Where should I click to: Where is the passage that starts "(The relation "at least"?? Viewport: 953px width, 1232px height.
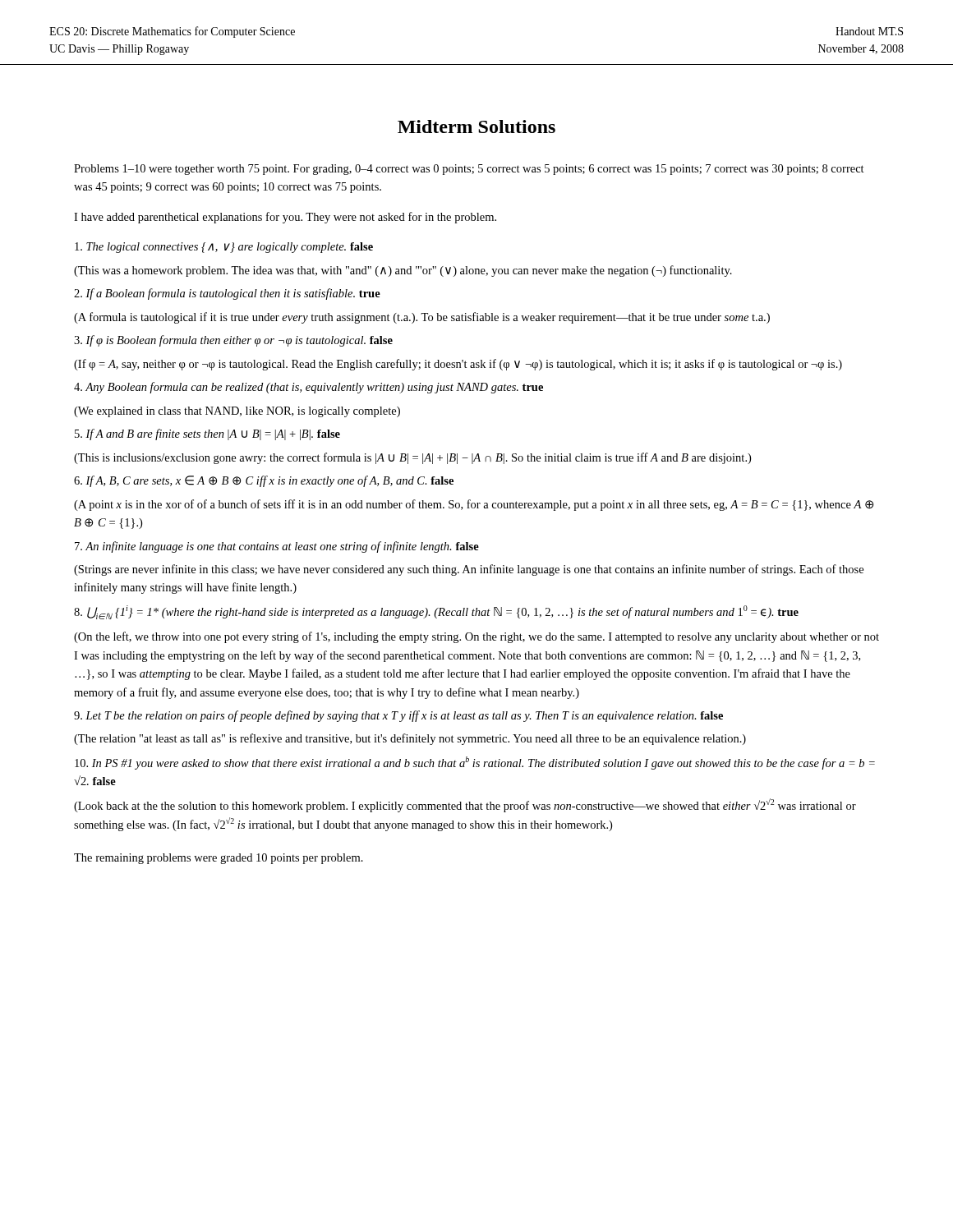(410, 739)
